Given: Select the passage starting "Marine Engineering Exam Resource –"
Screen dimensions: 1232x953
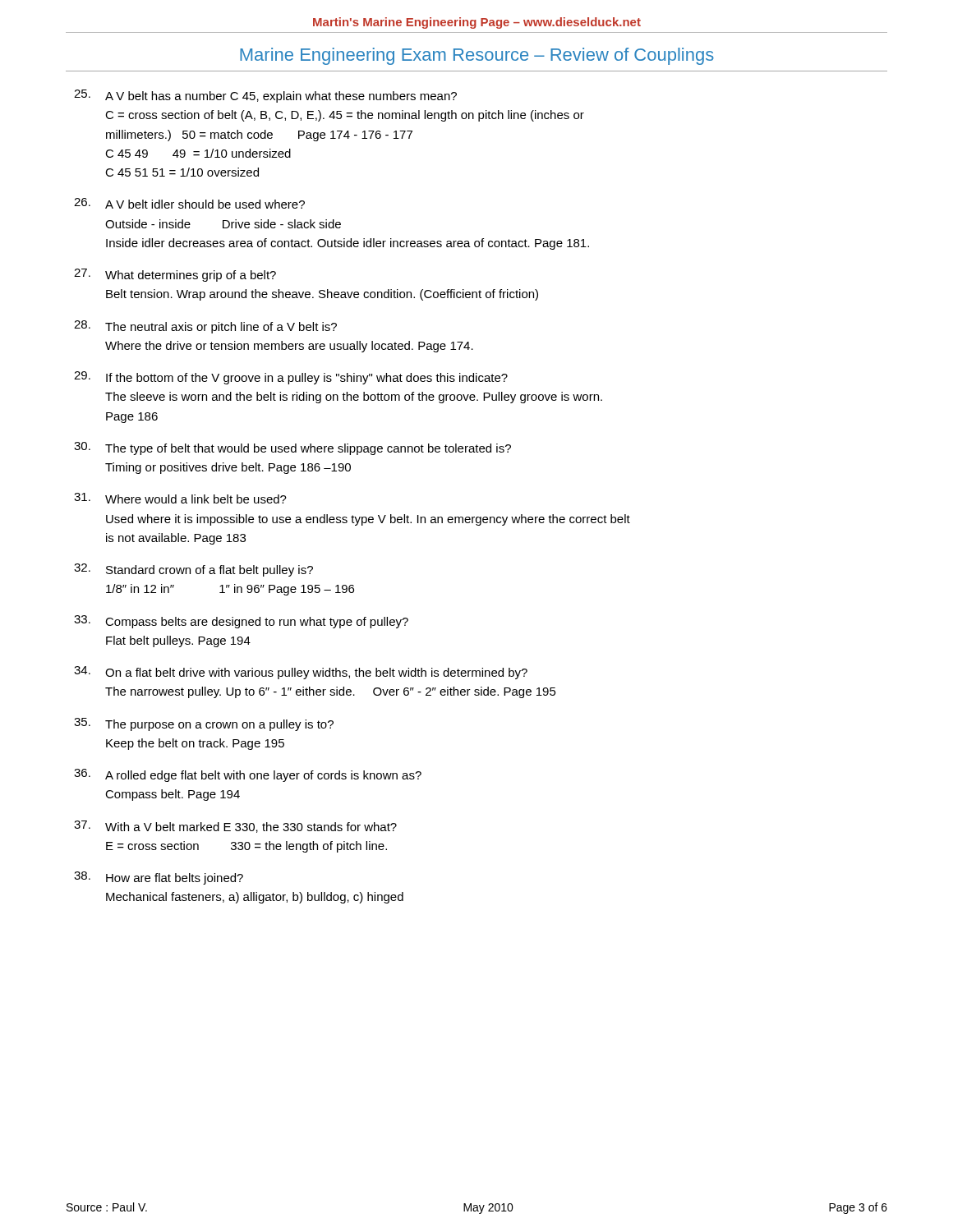Looking at the screenshot, I should [x=476, y=55].
